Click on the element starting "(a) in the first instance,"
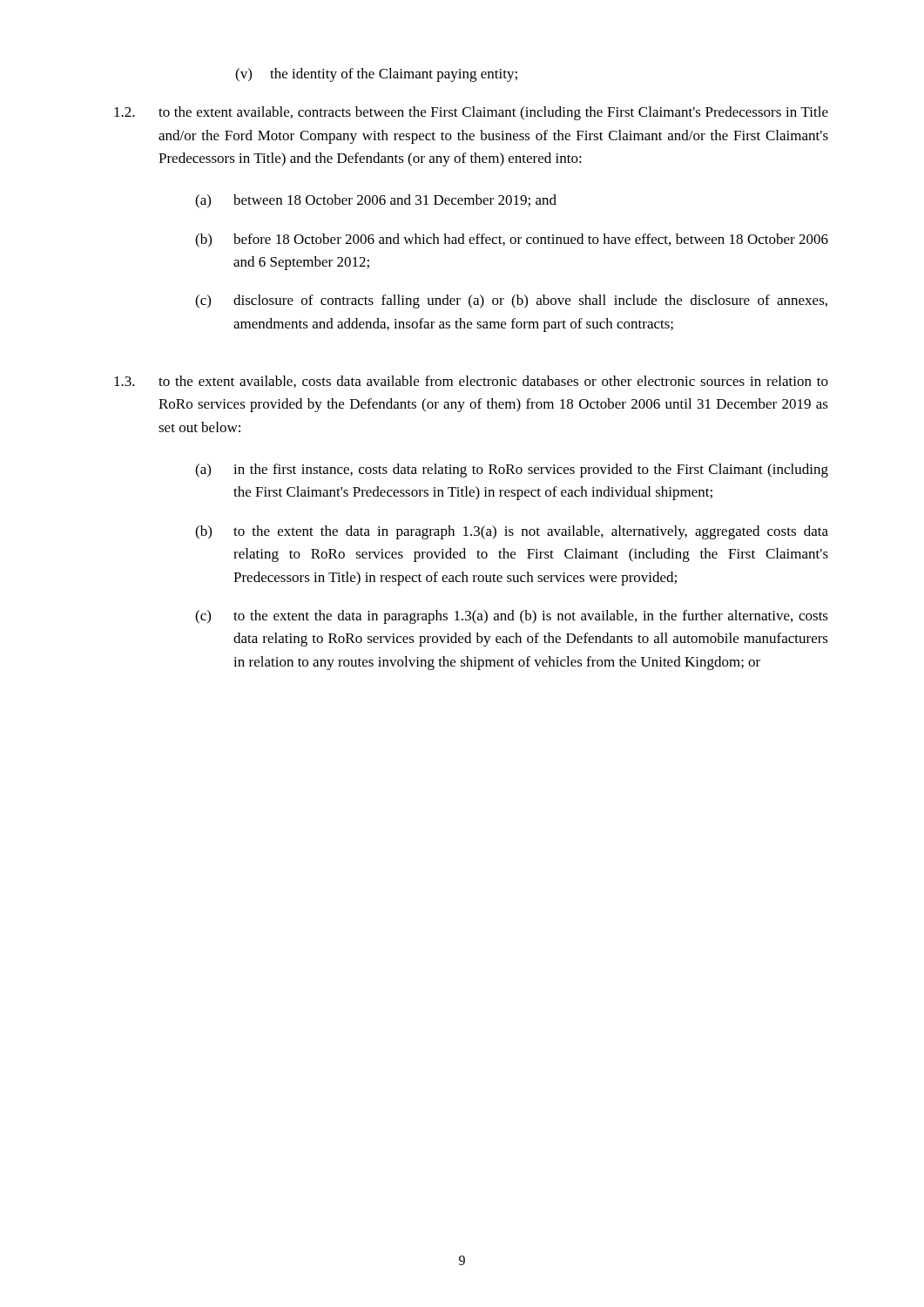Image resolution: width=924 pixels, height=1307 pixels. (x=512, y=481)
